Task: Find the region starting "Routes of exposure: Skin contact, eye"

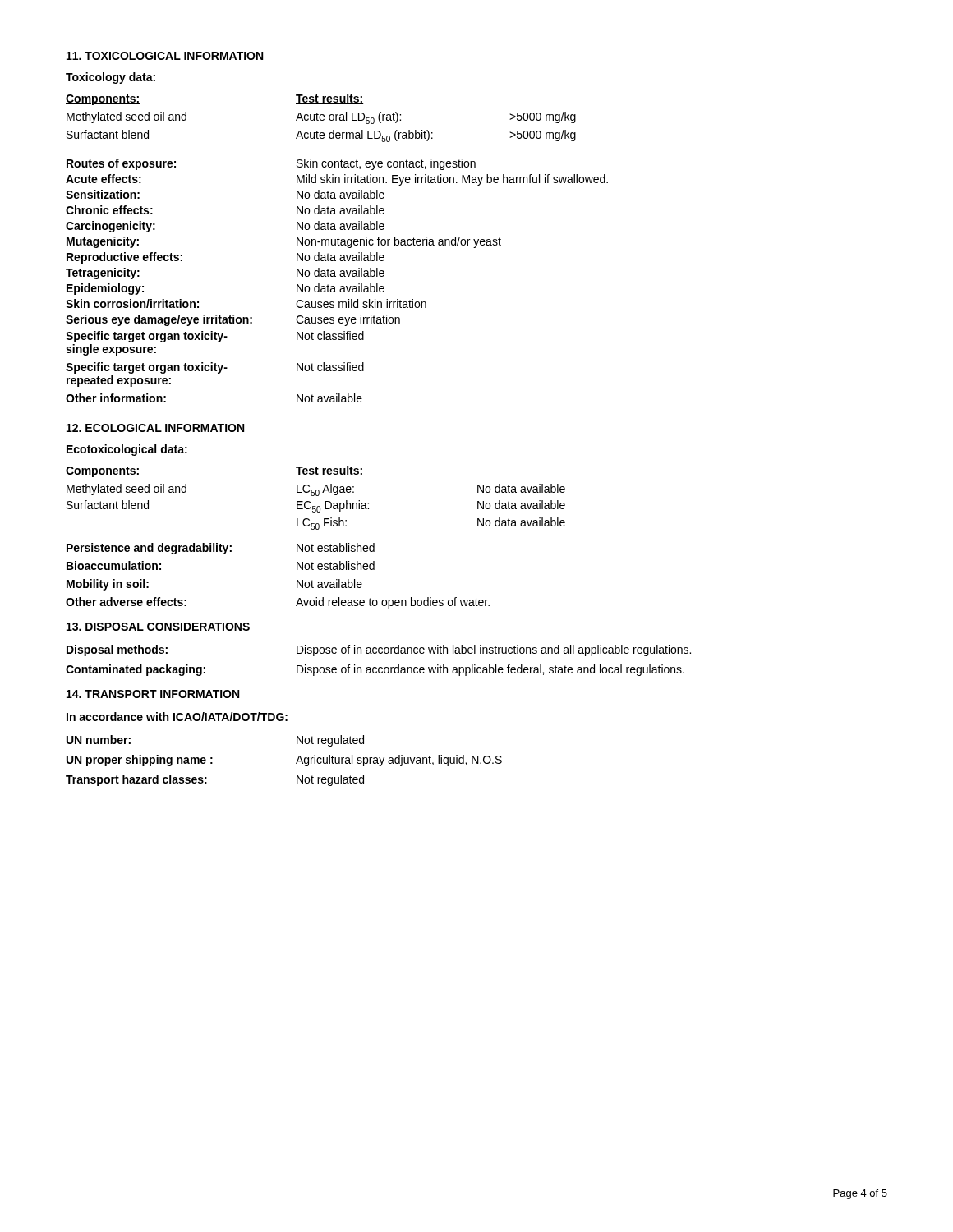Action: (x=476, y=163)
